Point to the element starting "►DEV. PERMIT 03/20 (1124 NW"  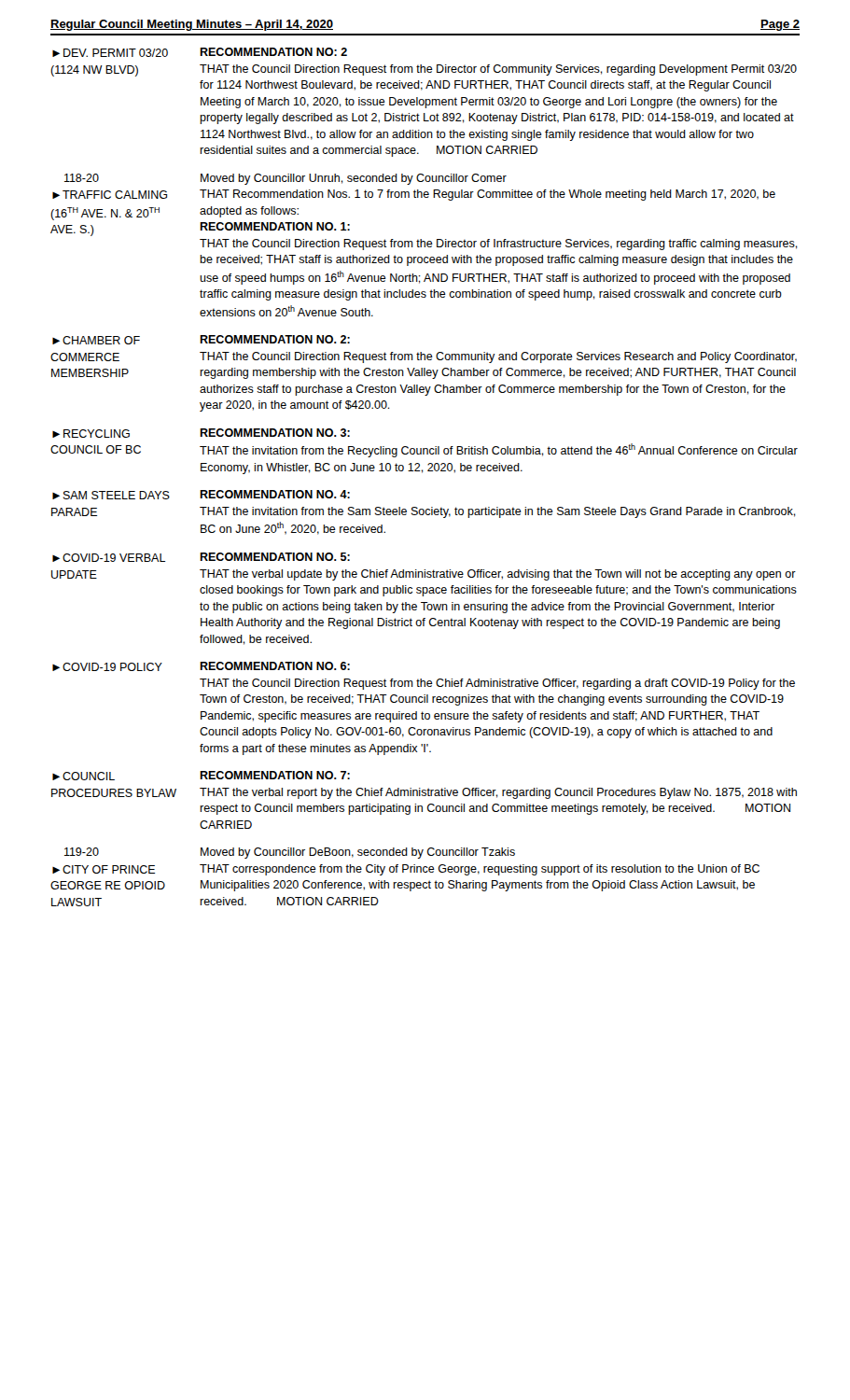point(425,102)
